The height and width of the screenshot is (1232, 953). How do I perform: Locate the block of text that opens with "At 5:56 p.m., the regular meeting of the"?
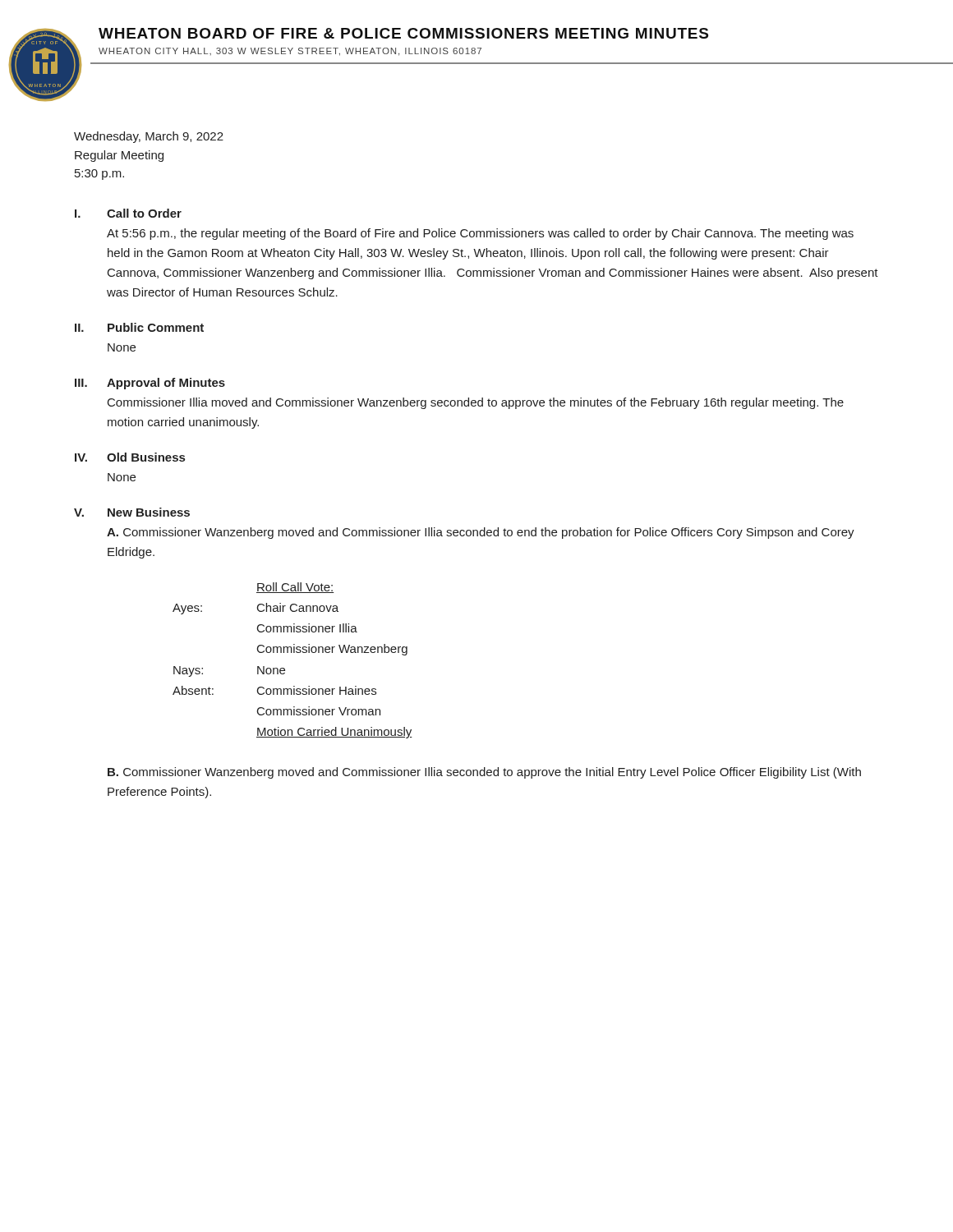(x=492, y=262)
